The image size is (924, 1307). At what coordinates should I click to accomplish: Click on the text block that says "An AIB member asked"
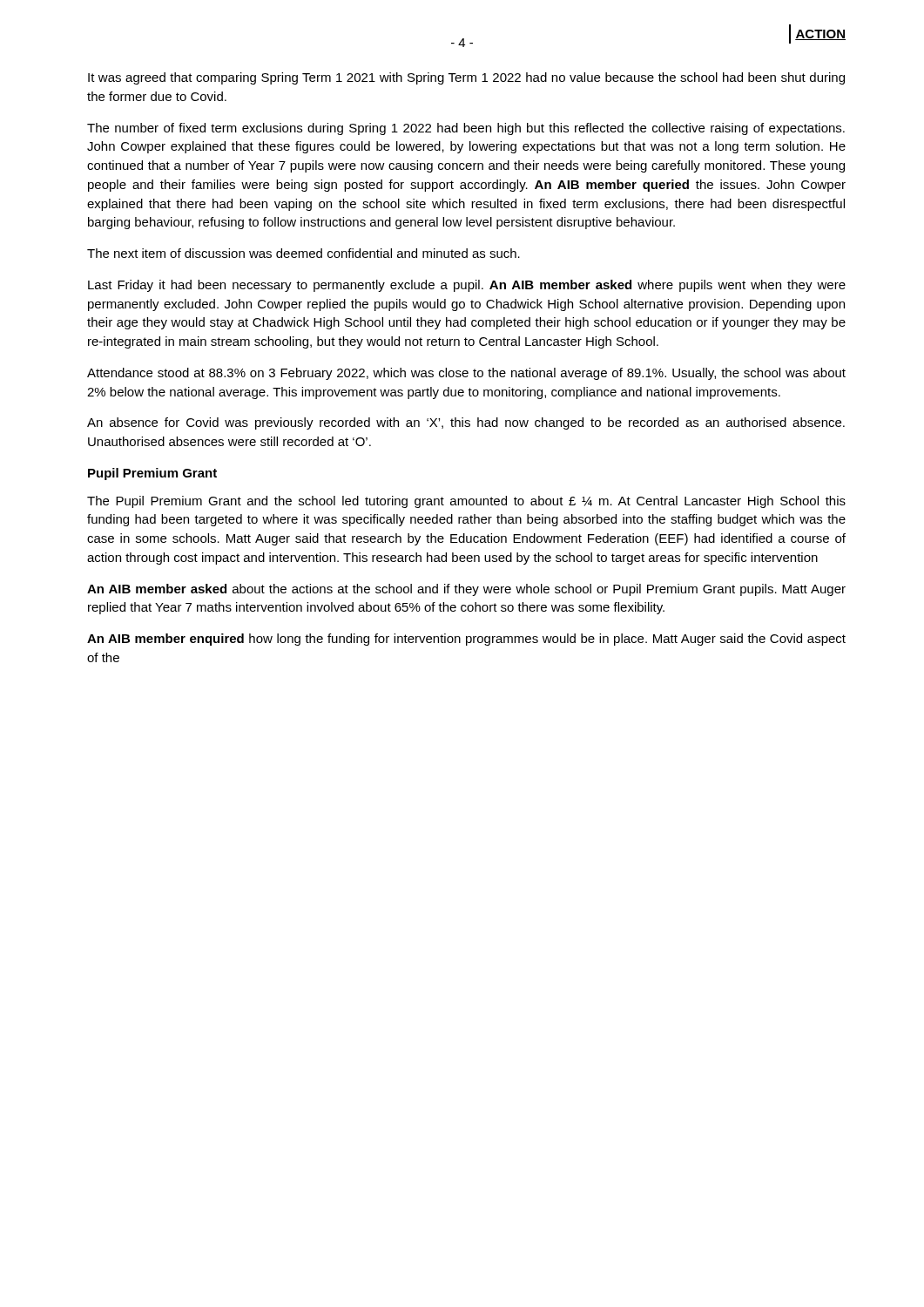click(466, 598)
